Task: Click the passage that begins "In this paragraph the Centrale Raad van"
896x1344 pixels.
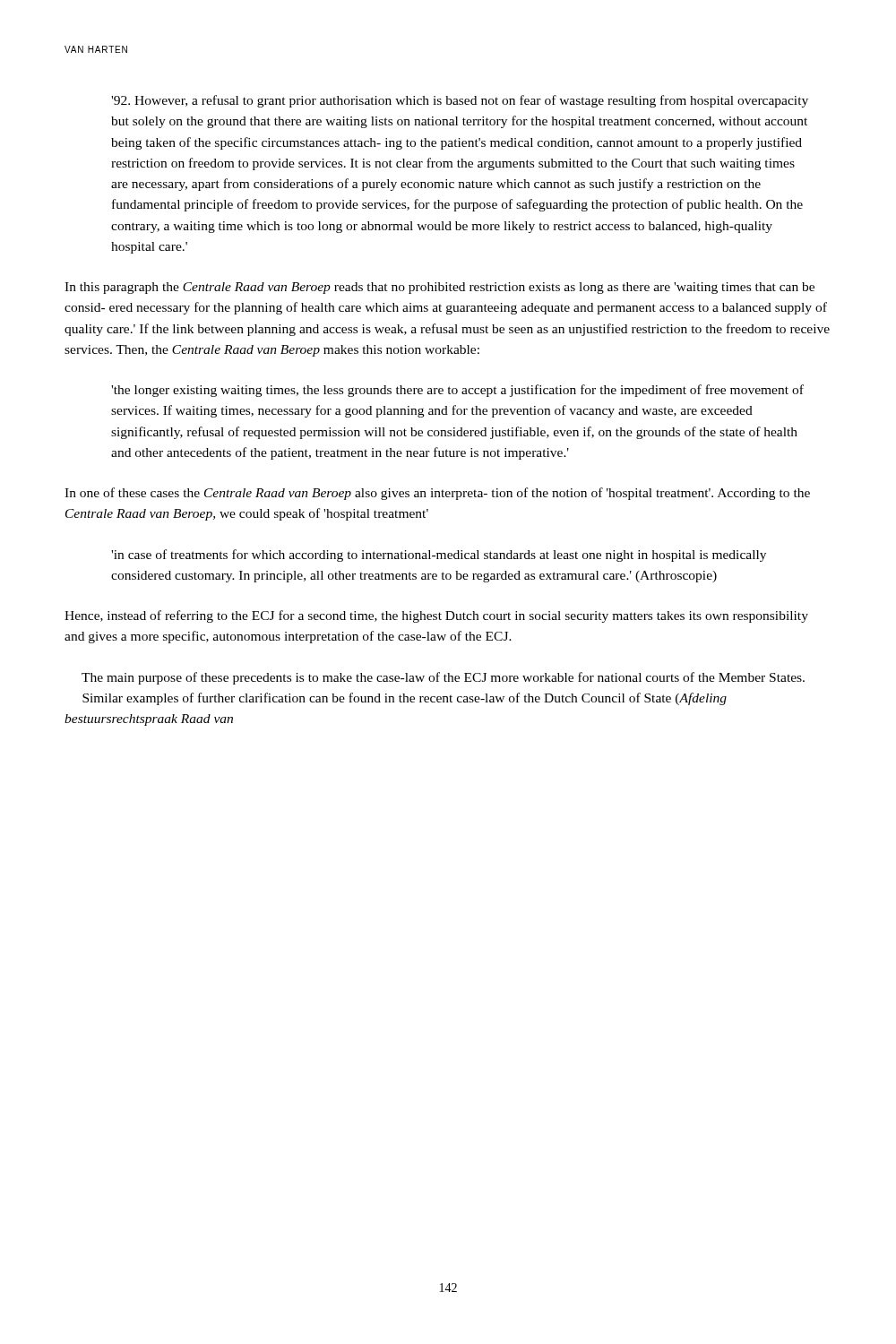Action: tap(447, 318)
